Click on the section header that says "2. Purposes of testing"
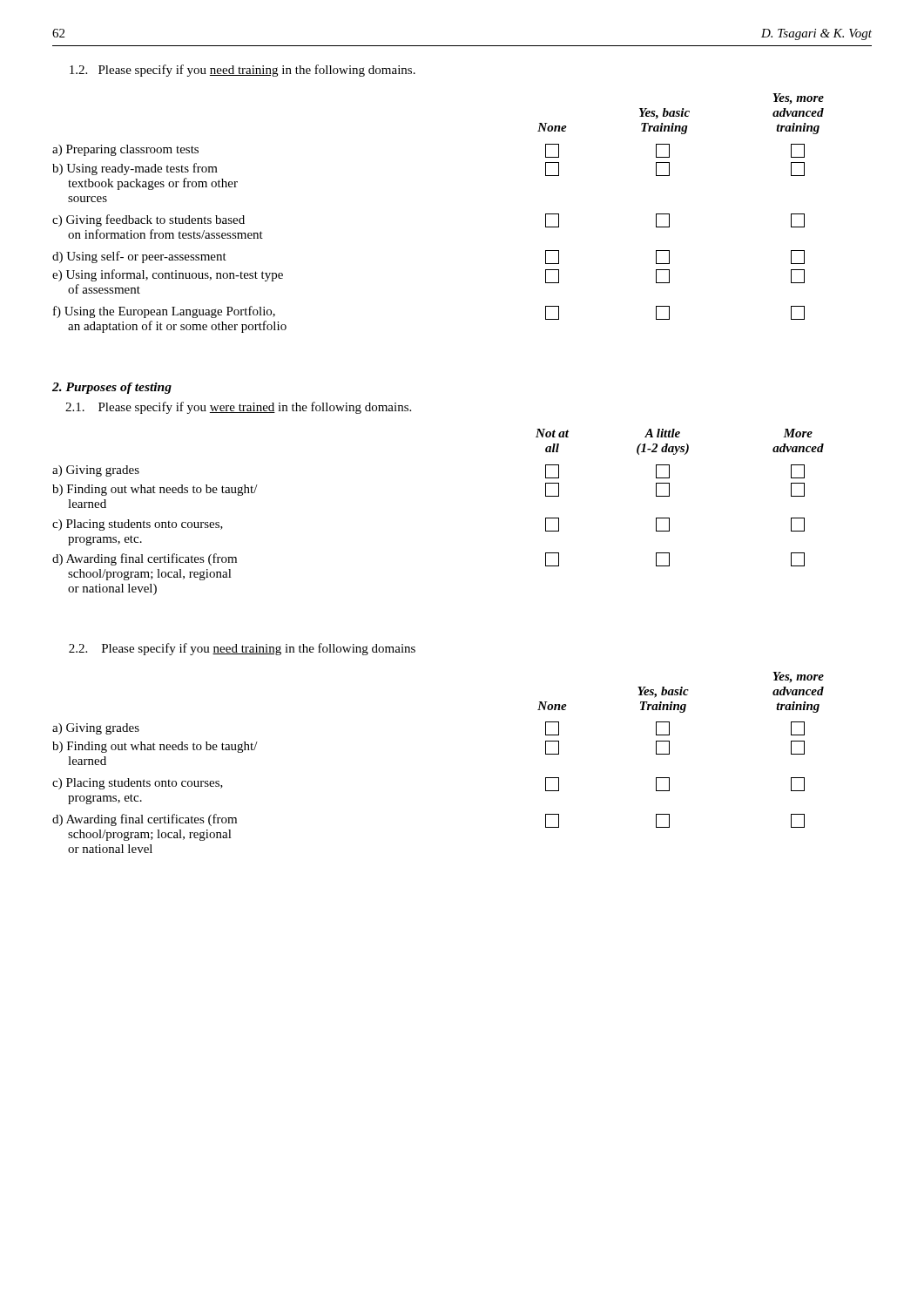 tap(112, 387)
